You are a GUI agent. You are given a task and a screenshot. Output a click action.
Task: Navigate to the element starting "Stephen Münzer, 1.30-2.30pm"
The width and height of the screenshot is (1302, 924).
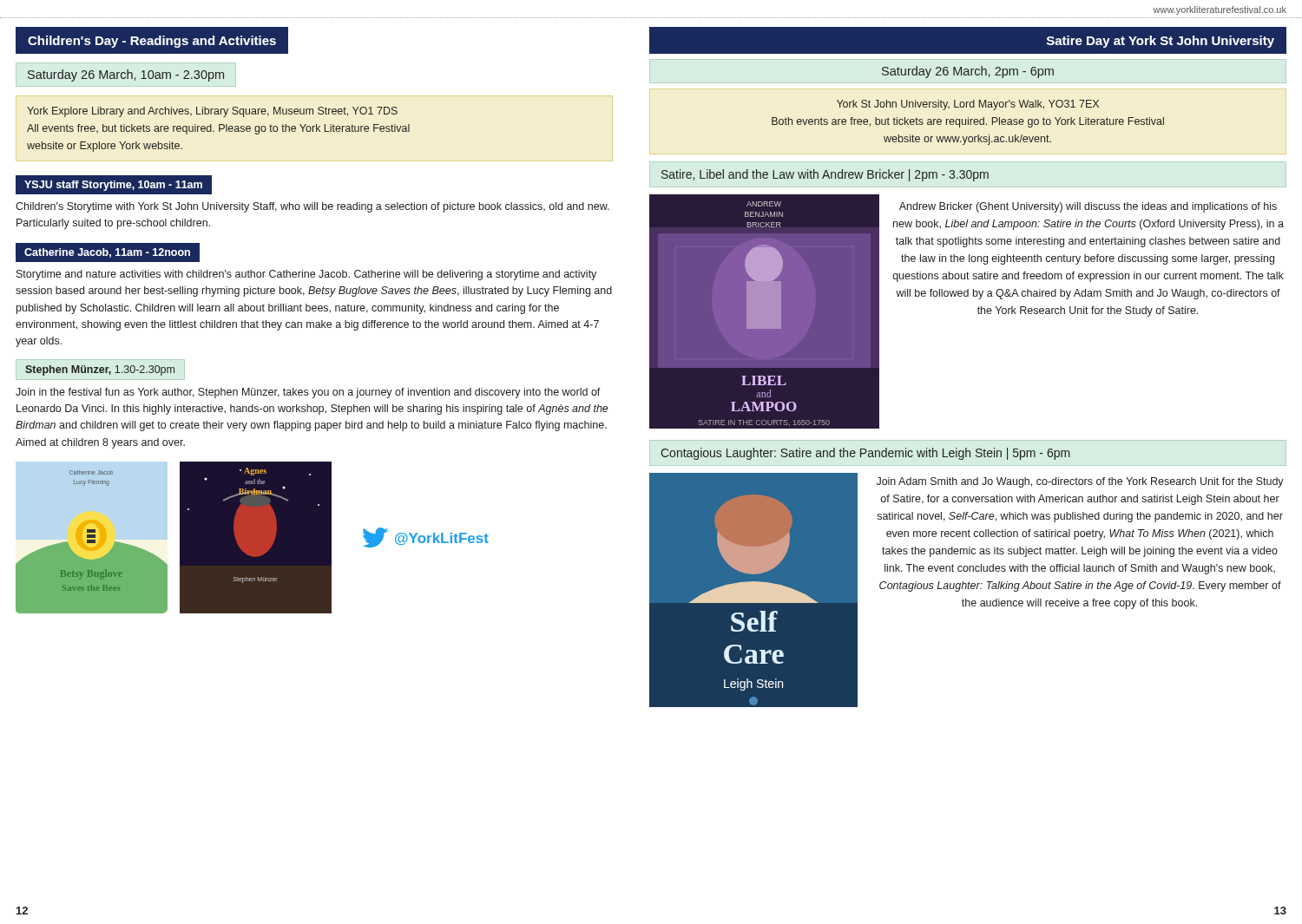pyautogui.click(x=100, y=369)
